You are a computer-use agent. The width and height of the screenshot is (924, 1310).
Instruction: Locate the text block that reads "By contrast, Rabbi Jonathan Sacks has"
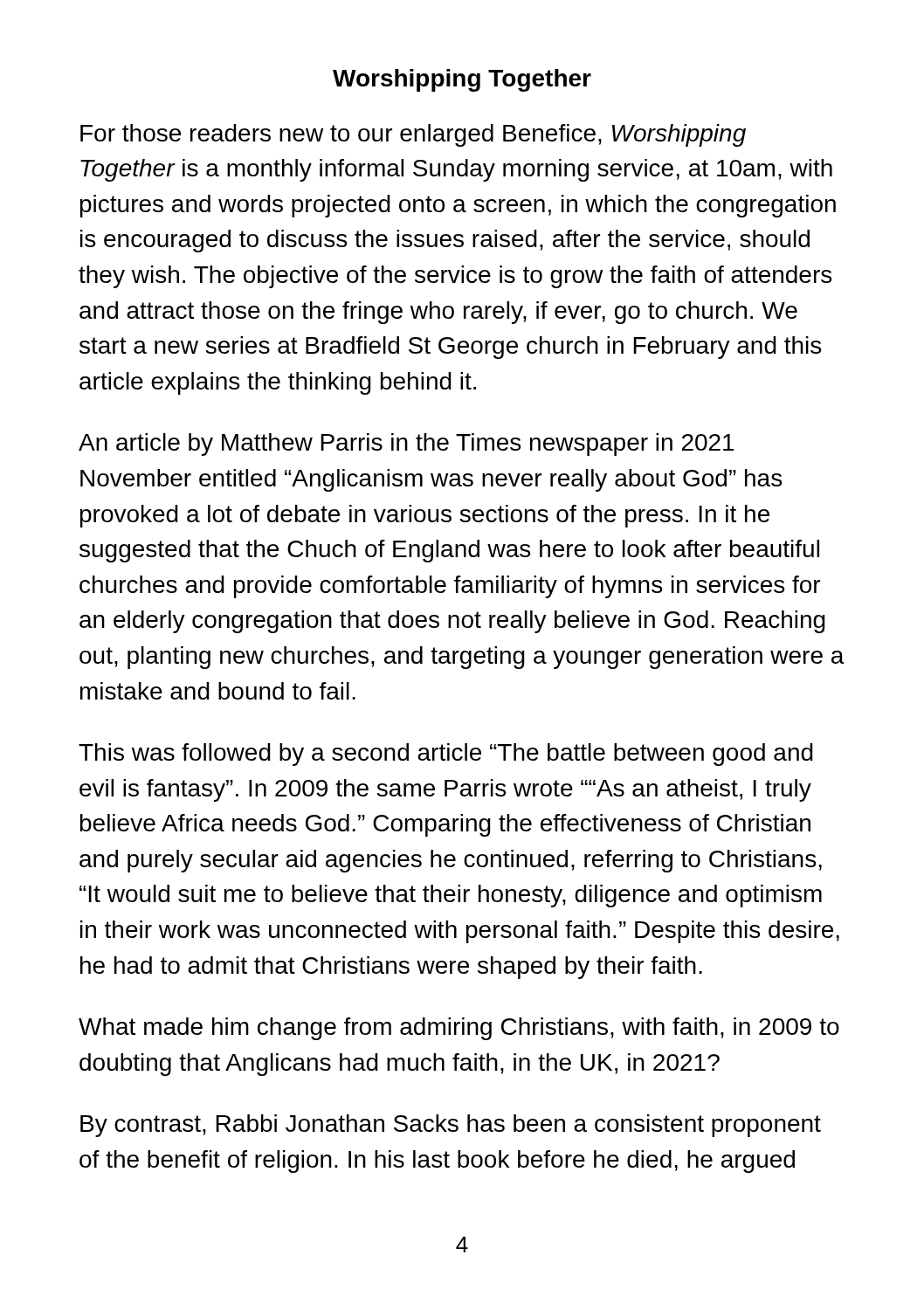[x=450, y=1142]
